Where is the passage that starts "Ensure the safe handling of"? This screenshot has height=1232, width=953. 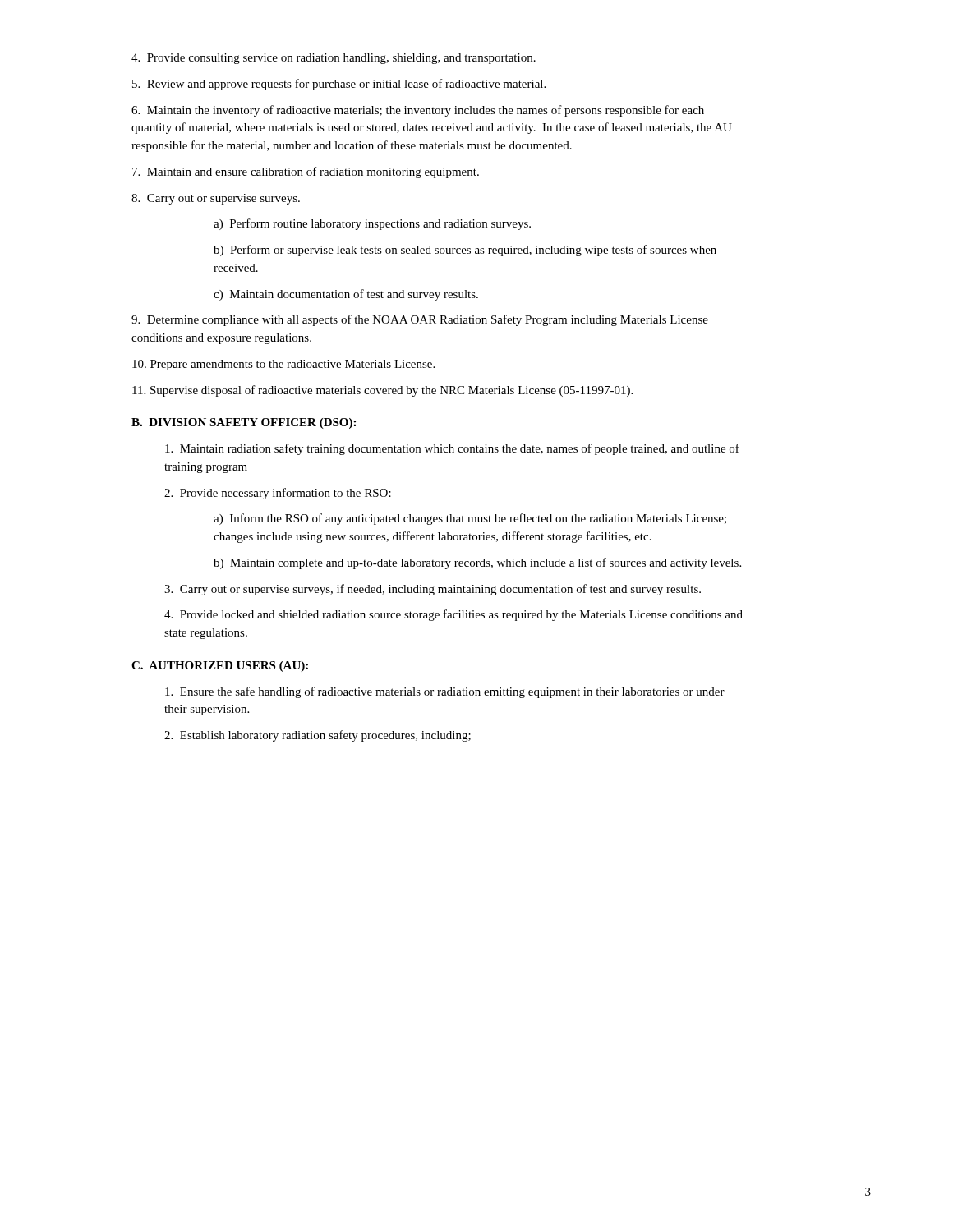click(x=444, y=700)
